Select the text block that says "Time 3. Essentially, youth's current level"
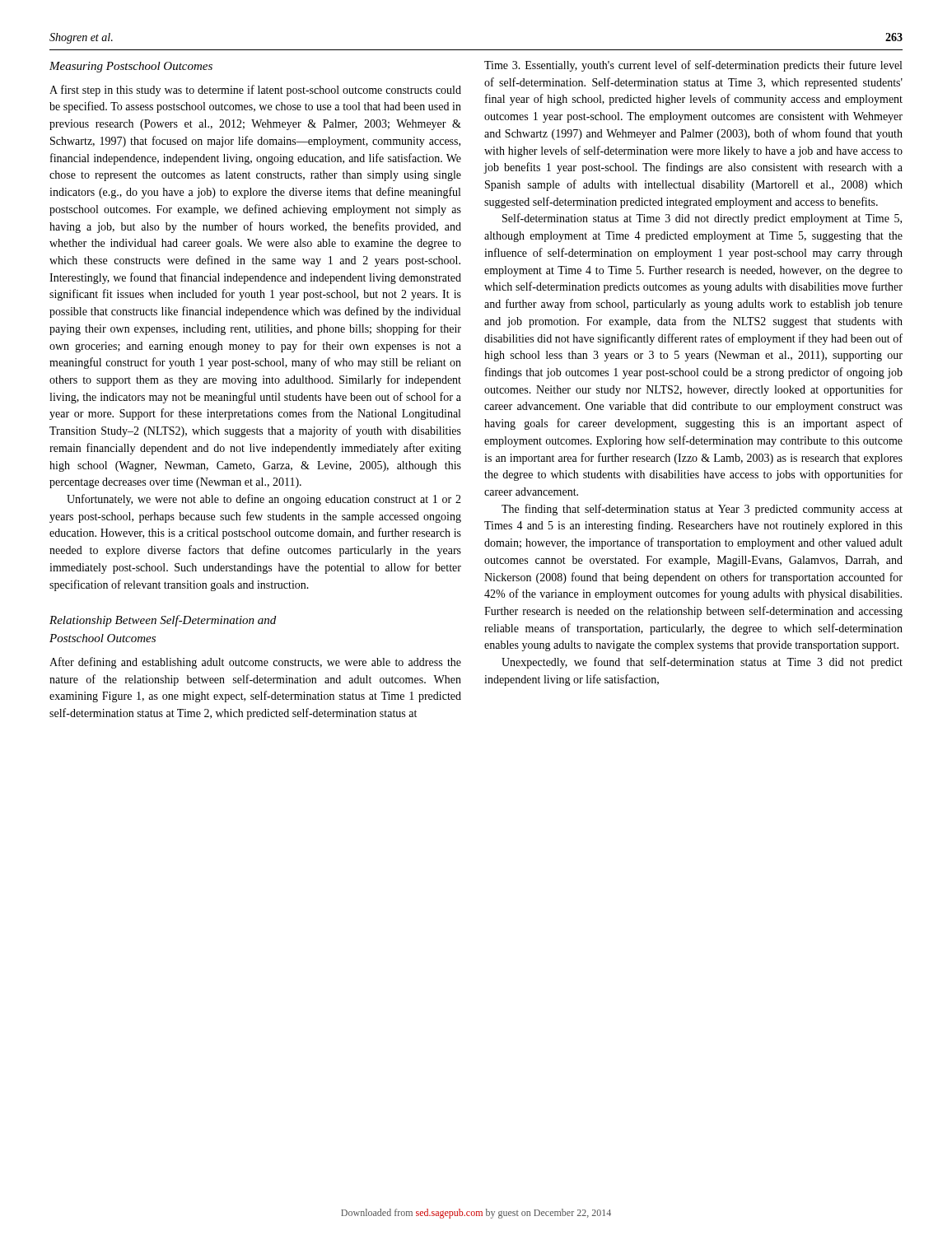The height and width of the screenshot is (1235, 952). coord(693,373)
